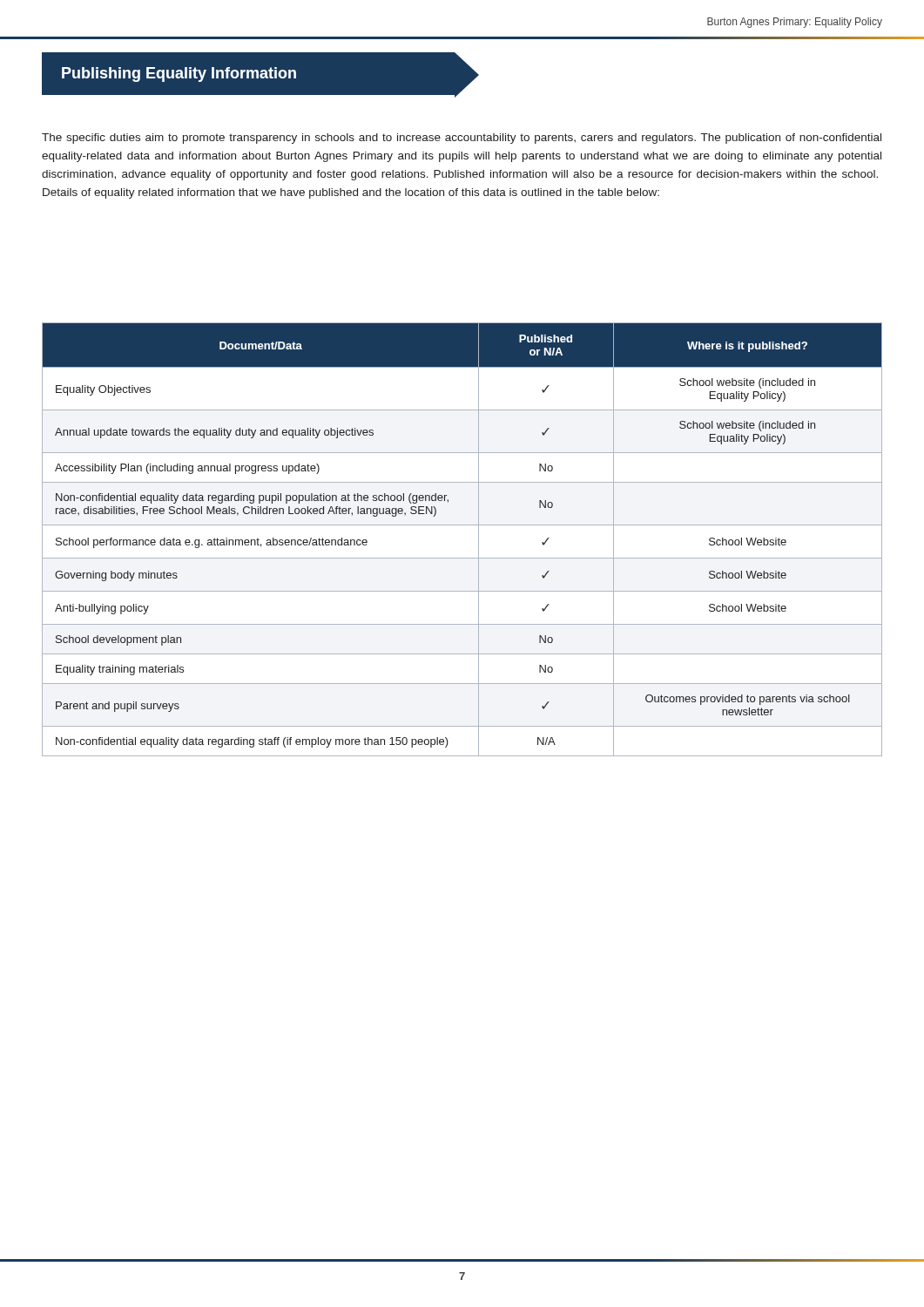Locate the table with the text "Non-confidential equality data regarding"
Viewport: 924px width, 1307px height.
[462, 539]
